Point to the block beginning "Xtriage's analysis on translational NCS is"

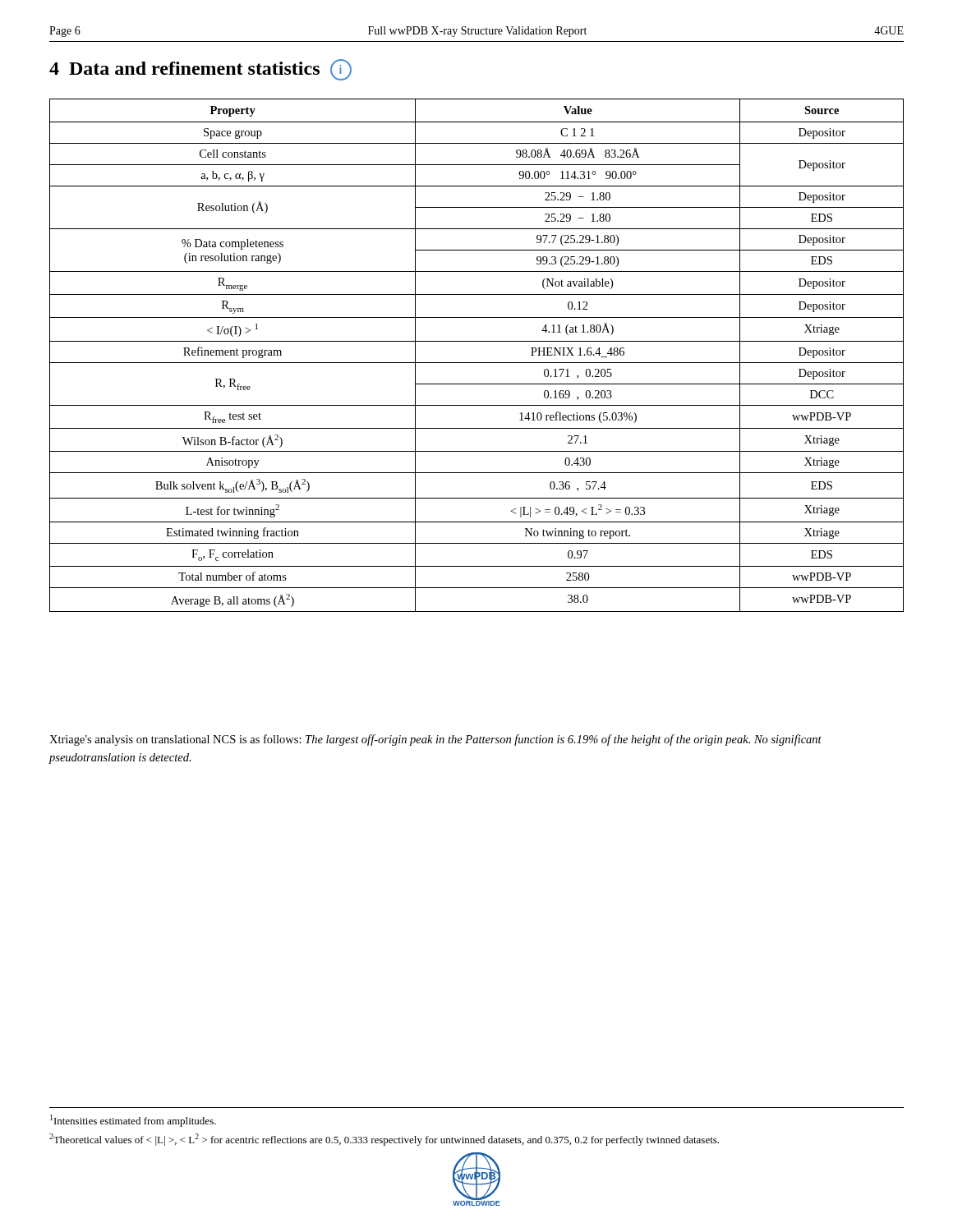[x=435, y=748]
